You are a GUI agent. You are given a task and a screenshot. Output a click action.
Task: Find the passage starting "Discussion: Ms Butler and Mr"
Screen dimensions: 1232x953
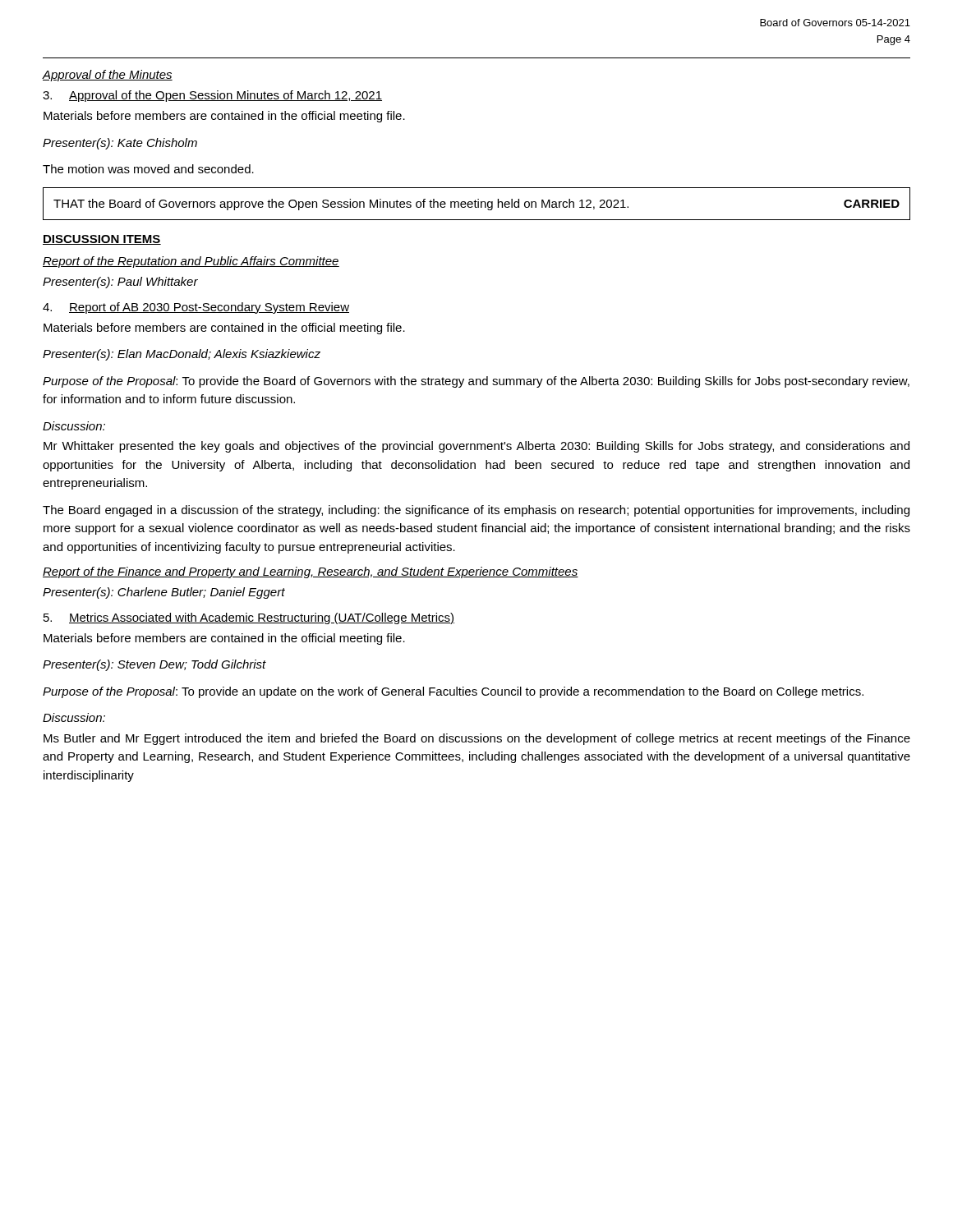[x=476, y=745]
